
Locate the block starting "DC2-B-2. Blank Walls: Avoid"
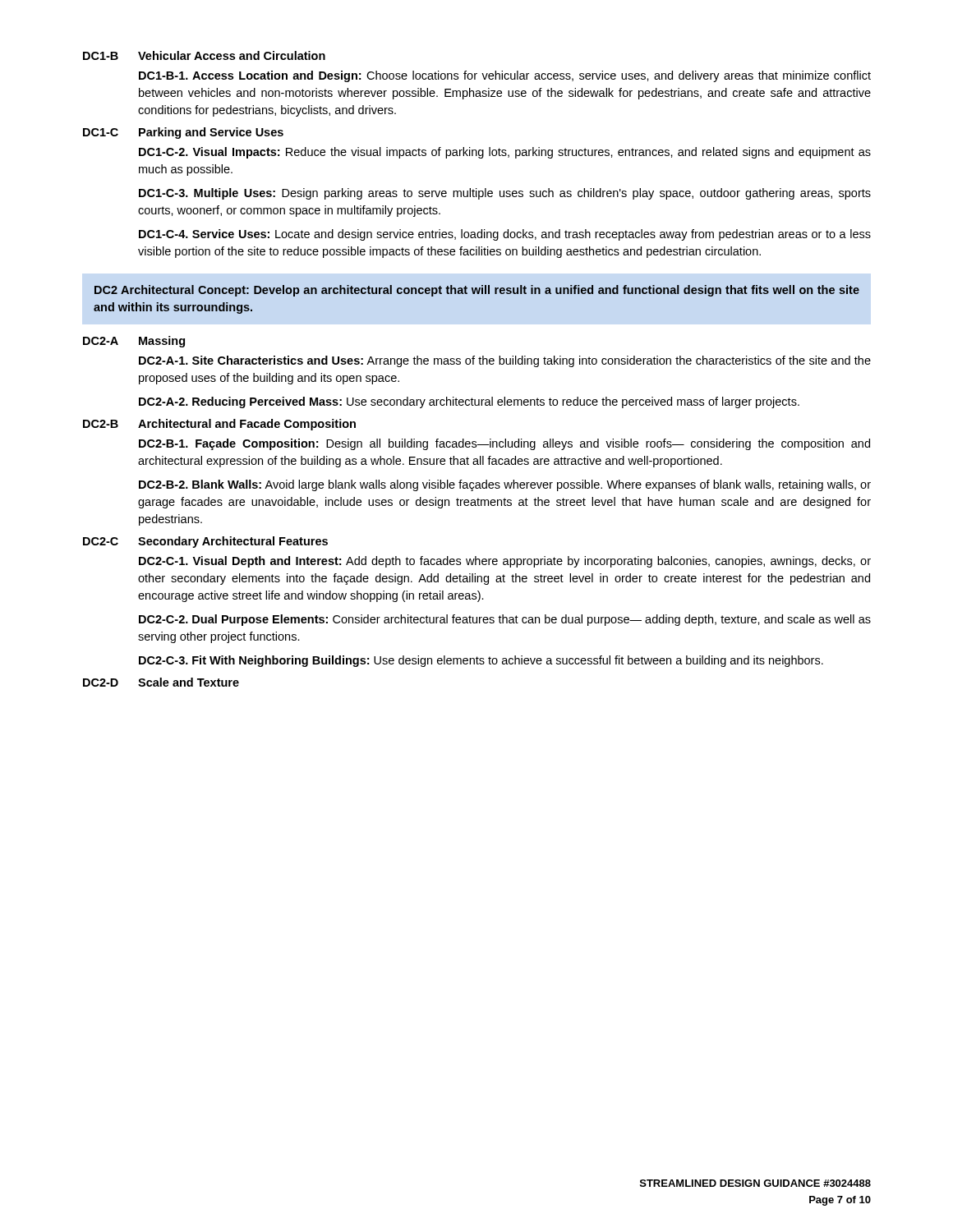coord(504,502)
